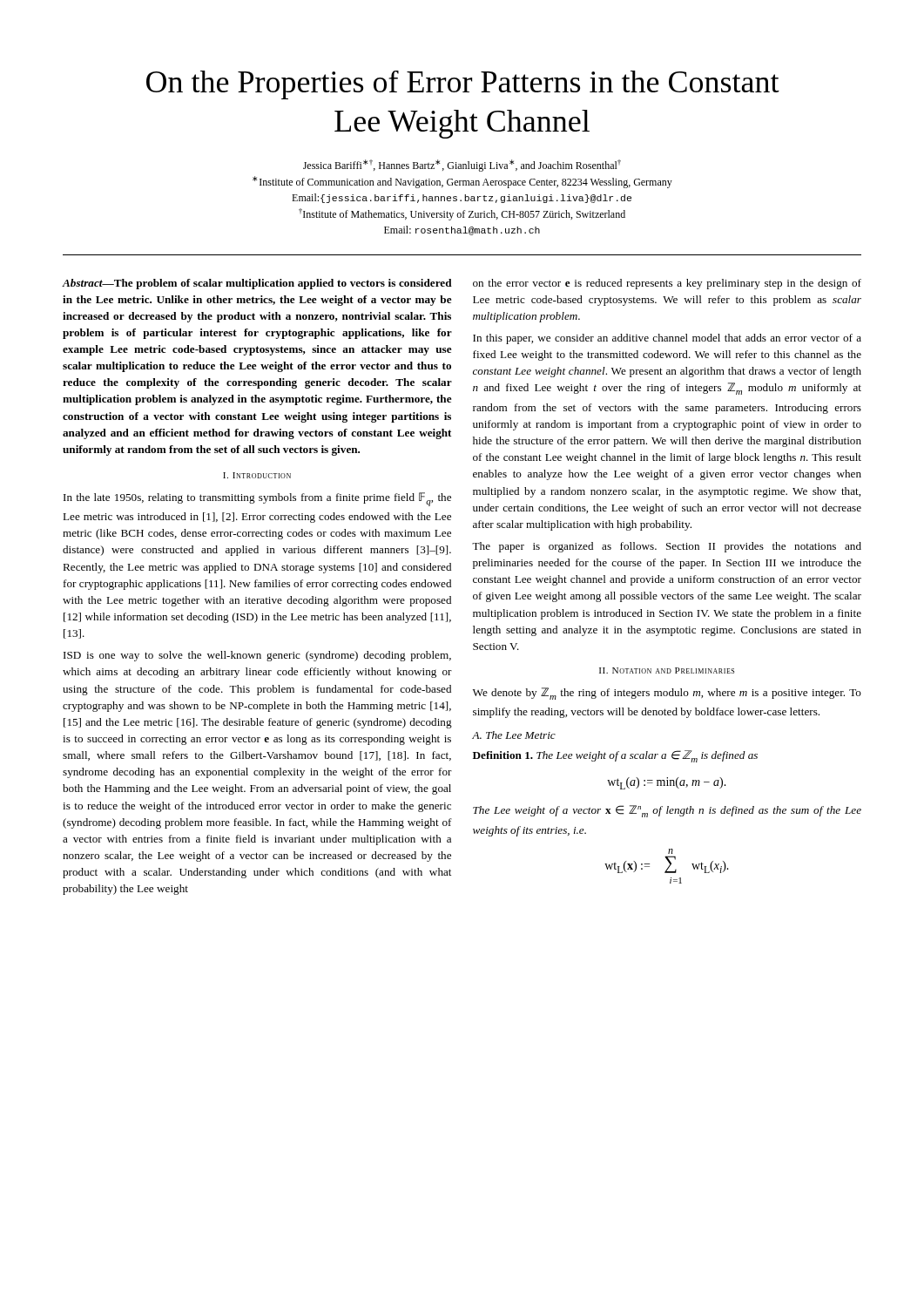Locate the element starting "The paper is organized as follows. Section"
The image size is (924, 1307).
(667, 596)
